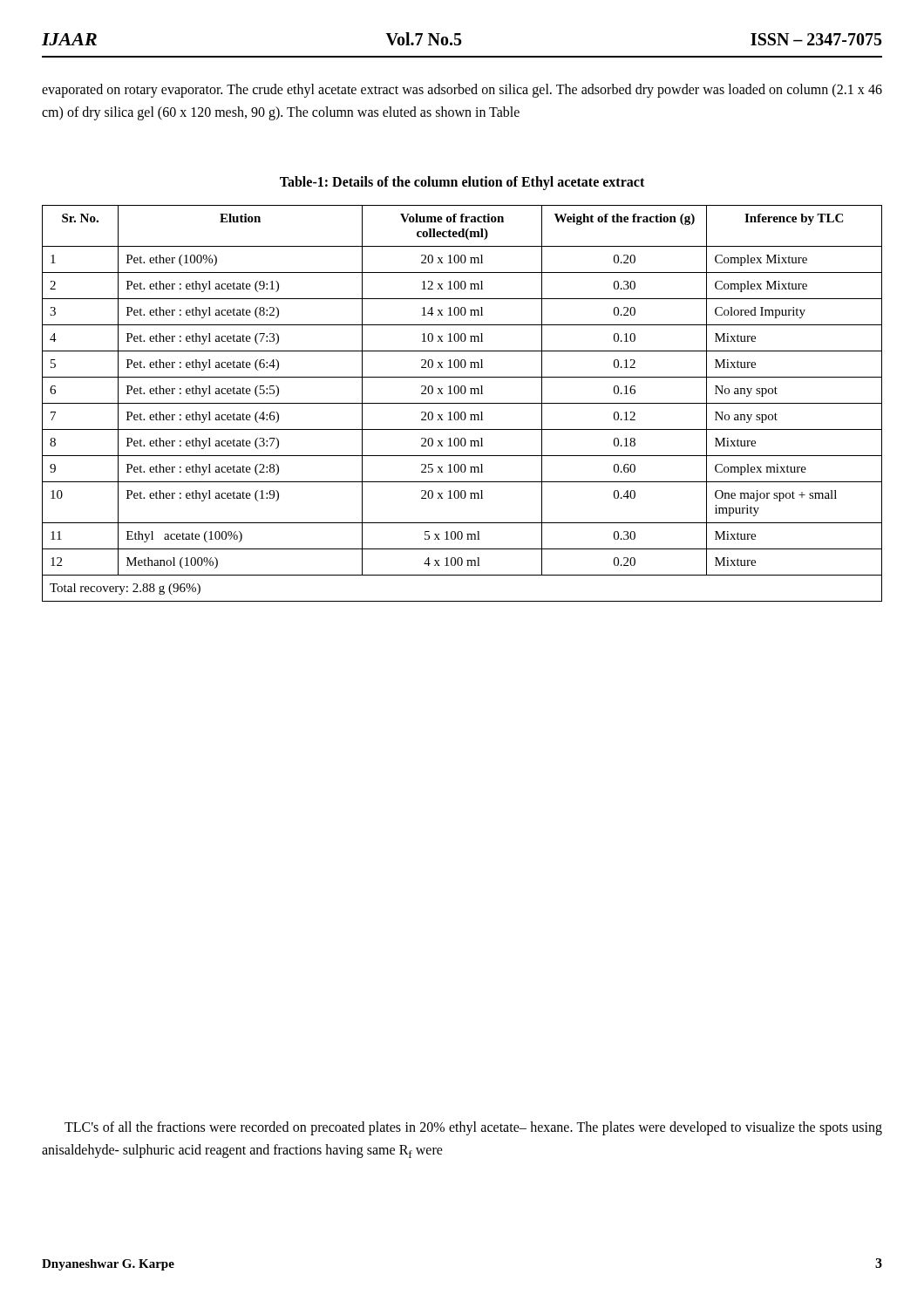Point to the text starting "Table-1: Details of the column elution of"
Image resolution: width=924 pixels, height=1308 pixels.
[462, 182]
